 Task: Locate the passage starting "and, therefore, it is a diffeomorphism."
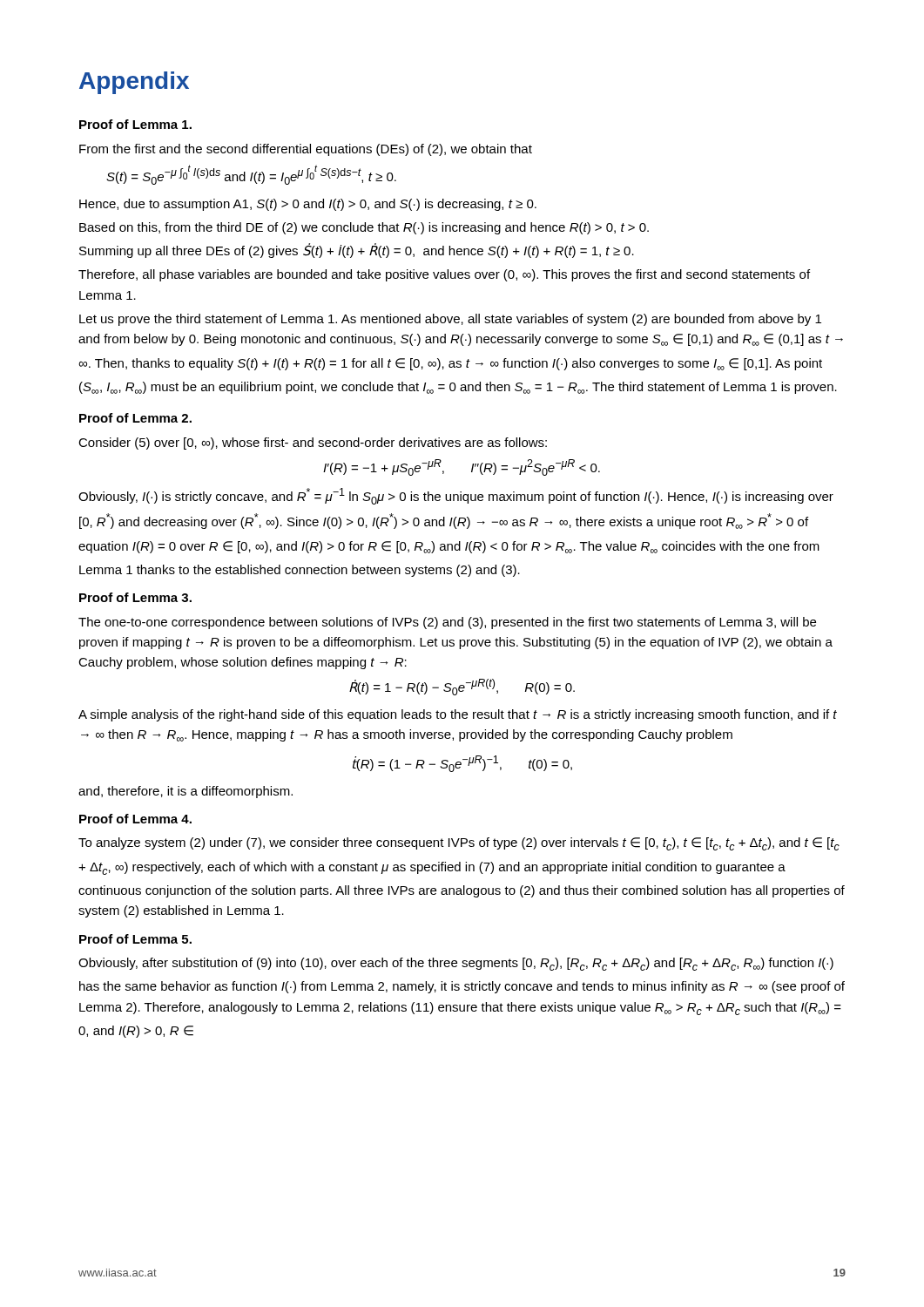coord(185,792)
